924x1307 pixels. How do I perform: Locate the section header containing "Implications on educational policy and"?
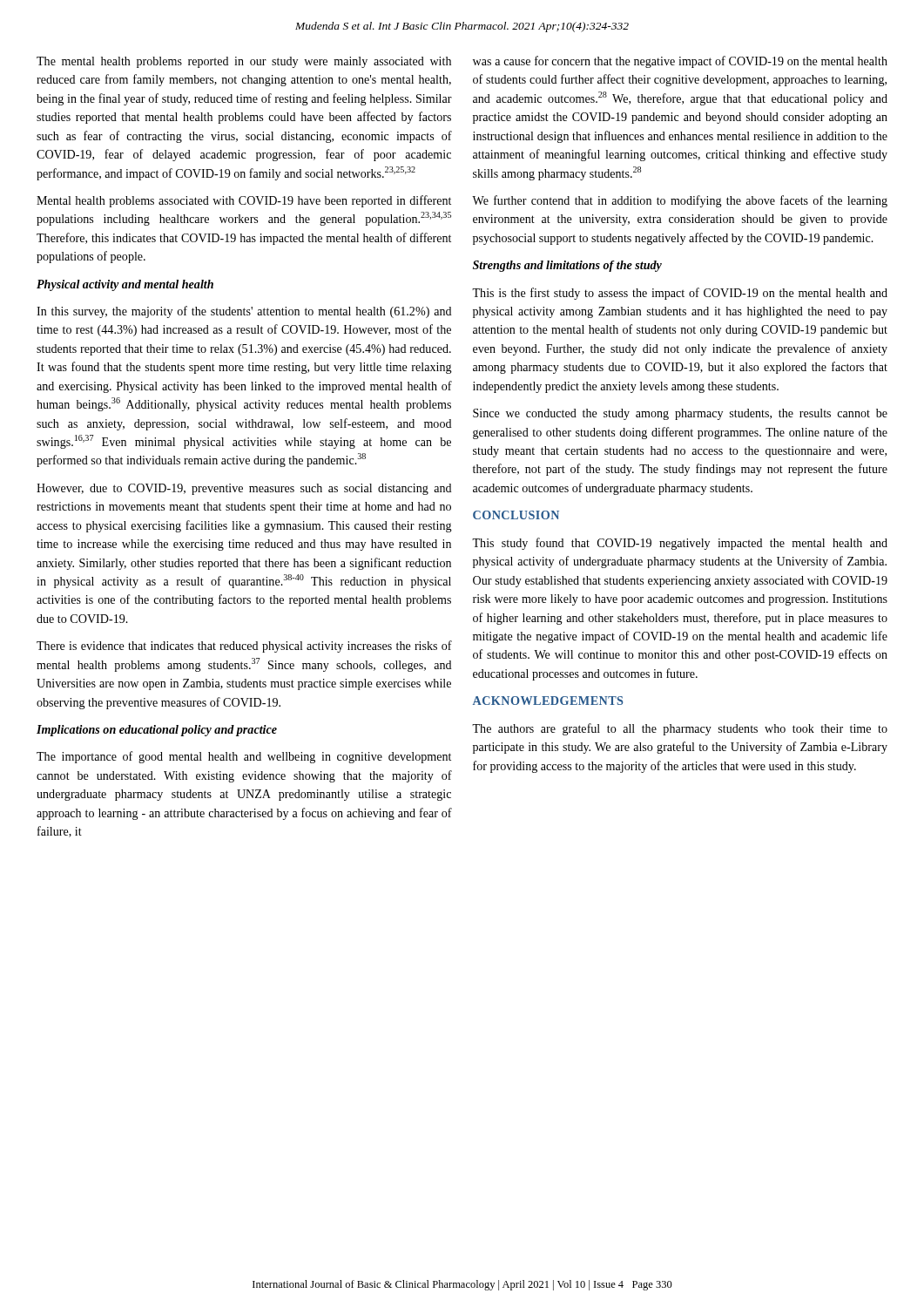pos(157,729)
